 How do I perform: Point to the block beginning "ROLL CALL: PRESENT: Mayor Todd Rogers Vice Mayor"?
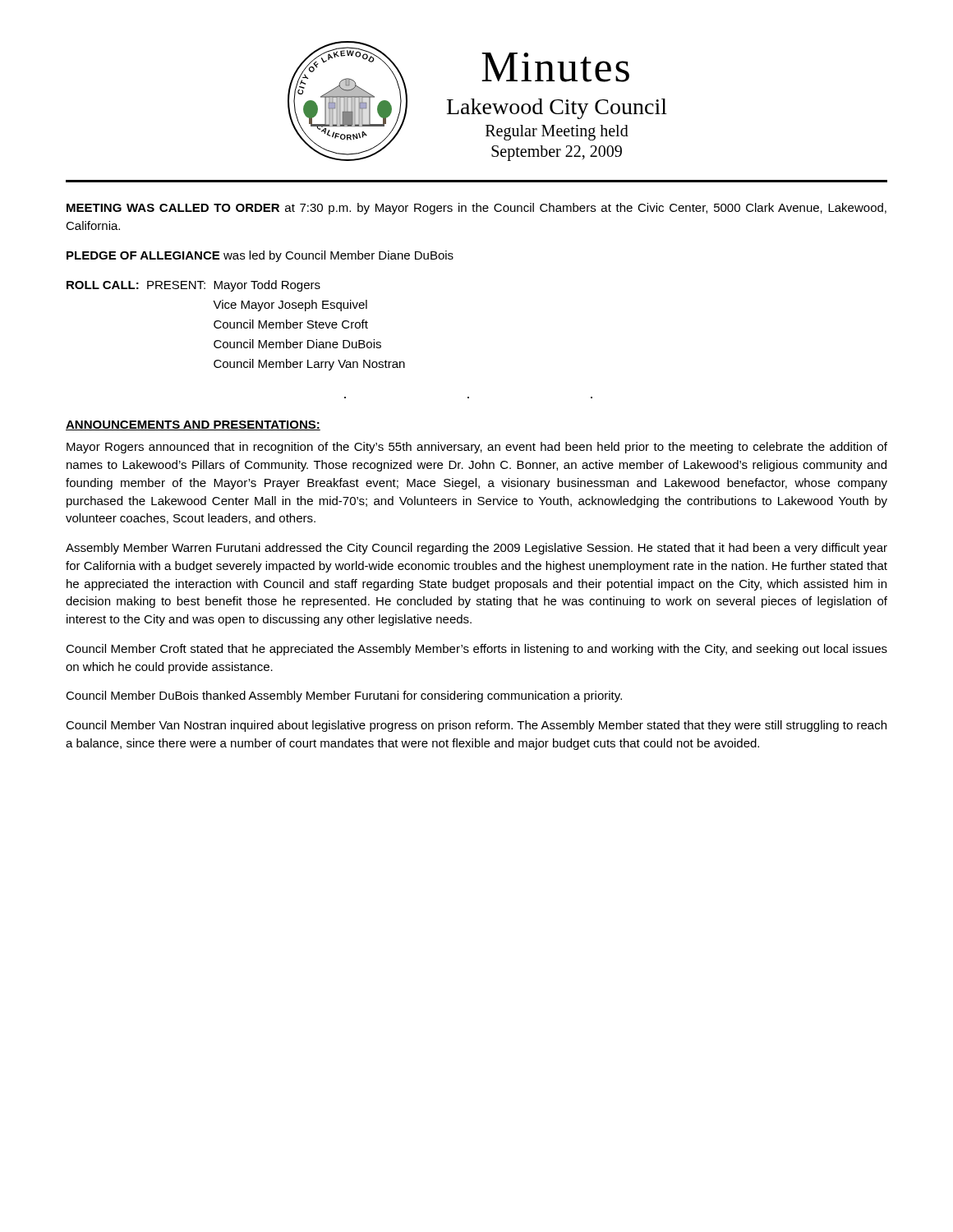pos(236,325)
